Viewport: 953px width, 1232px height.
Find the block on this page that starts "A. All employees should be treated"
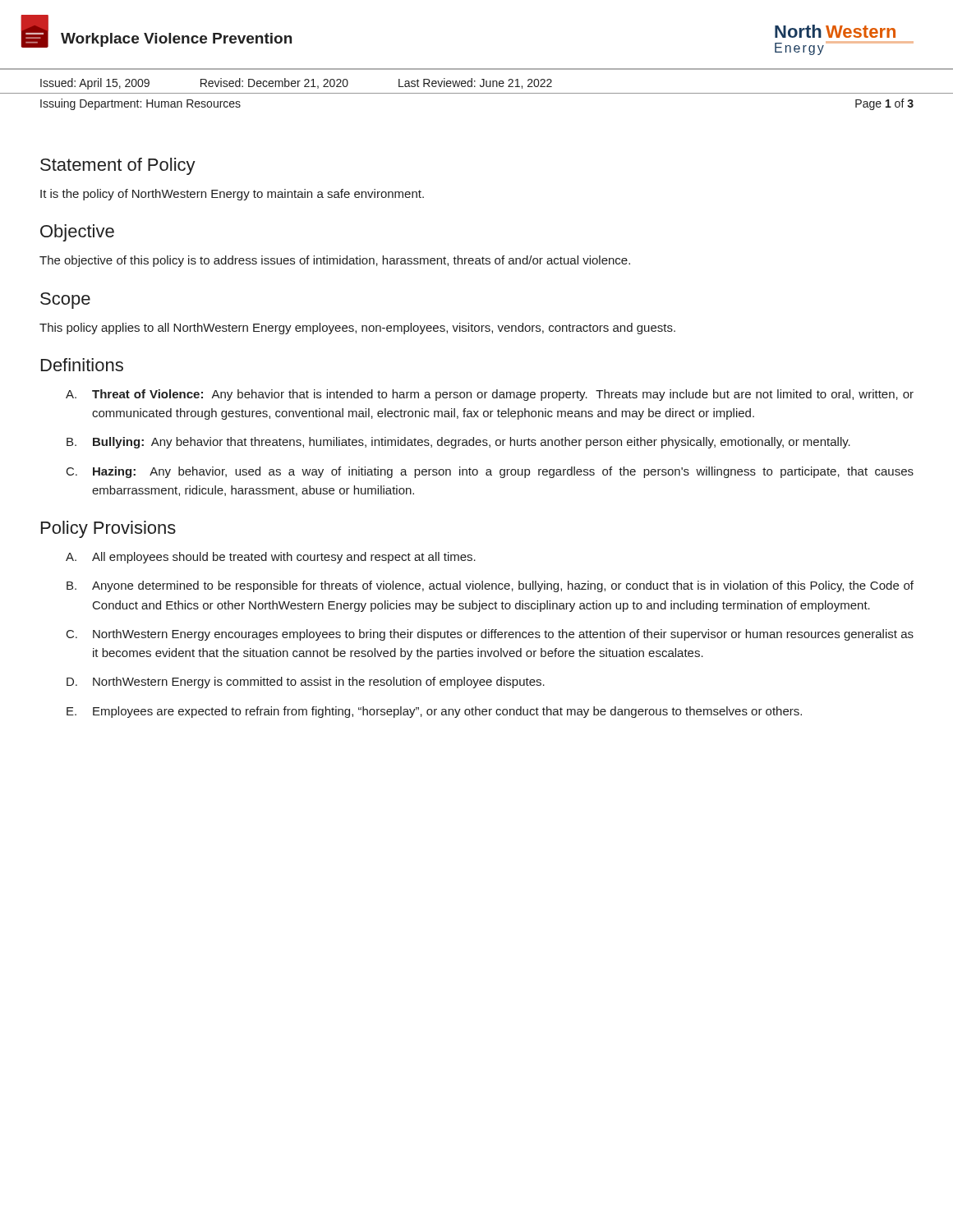tap(271, 557)
